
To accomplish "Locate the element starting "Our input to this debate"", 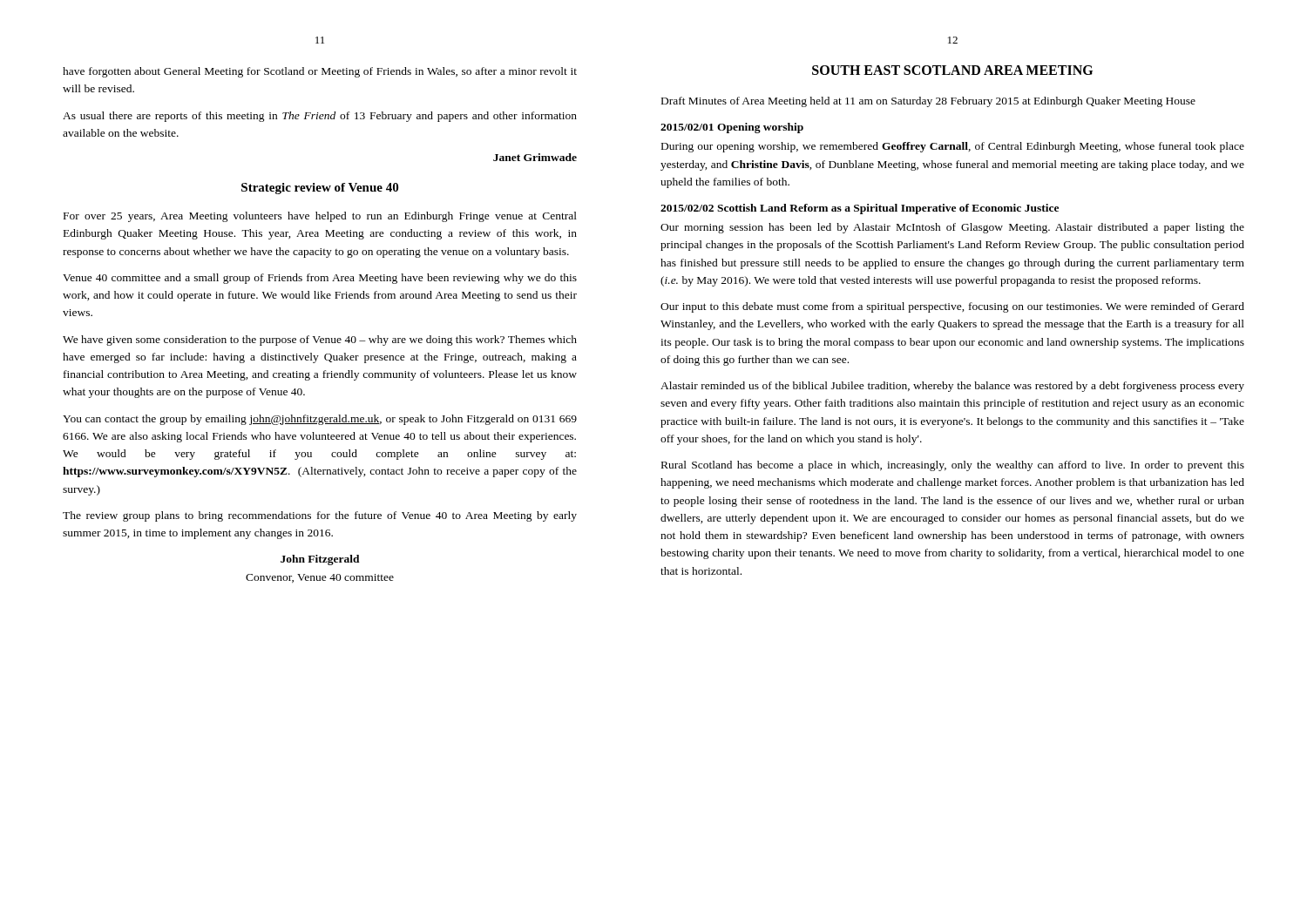I will tap(952, 333).
